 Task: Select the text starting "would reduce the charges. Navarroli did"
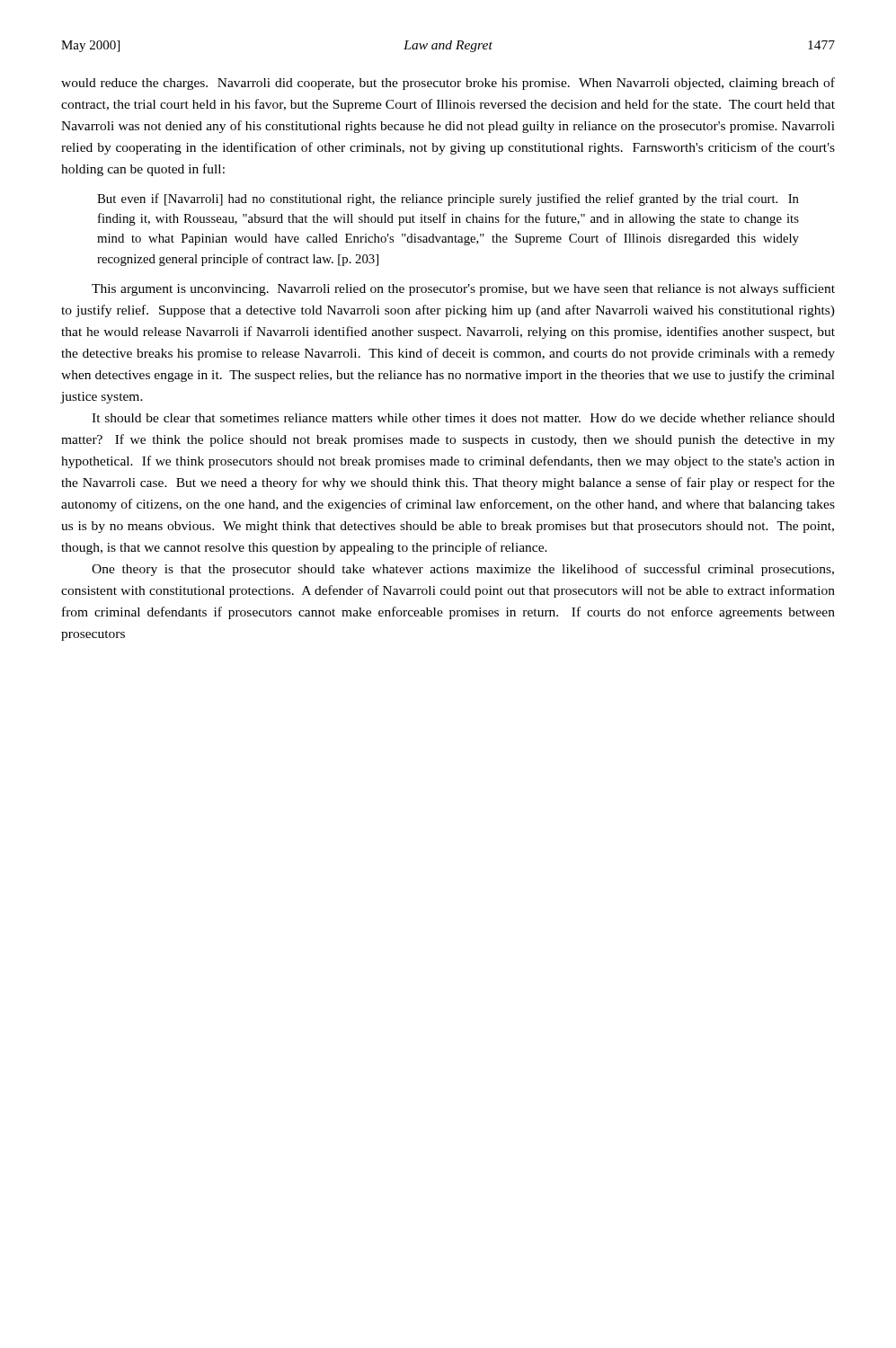pyautogui.click(x=448, y=126)
